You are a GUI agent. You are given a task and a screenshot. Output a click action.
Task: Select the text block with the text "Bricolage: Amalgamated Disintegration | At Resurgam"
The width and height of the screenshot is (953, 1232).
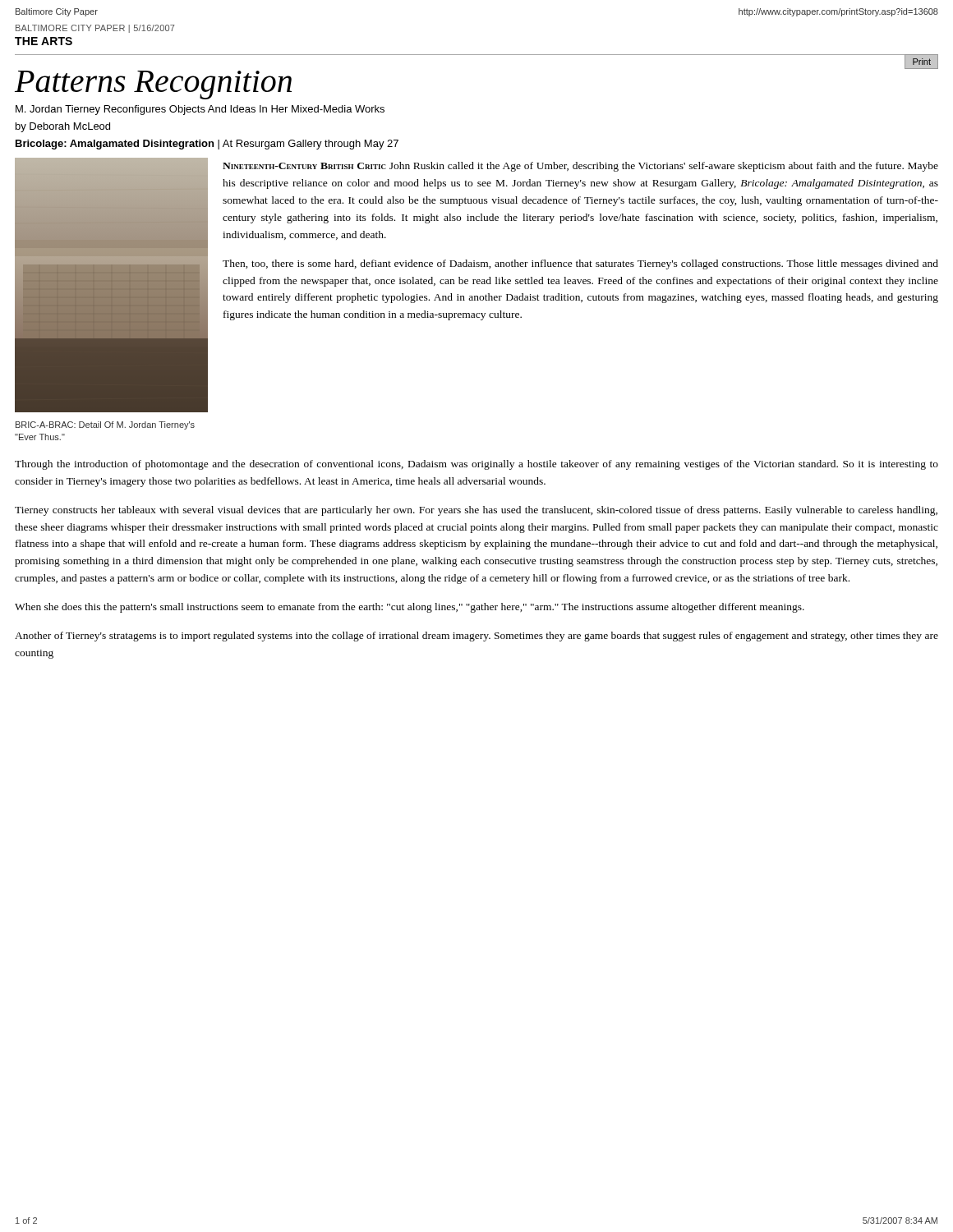[207, 143]
